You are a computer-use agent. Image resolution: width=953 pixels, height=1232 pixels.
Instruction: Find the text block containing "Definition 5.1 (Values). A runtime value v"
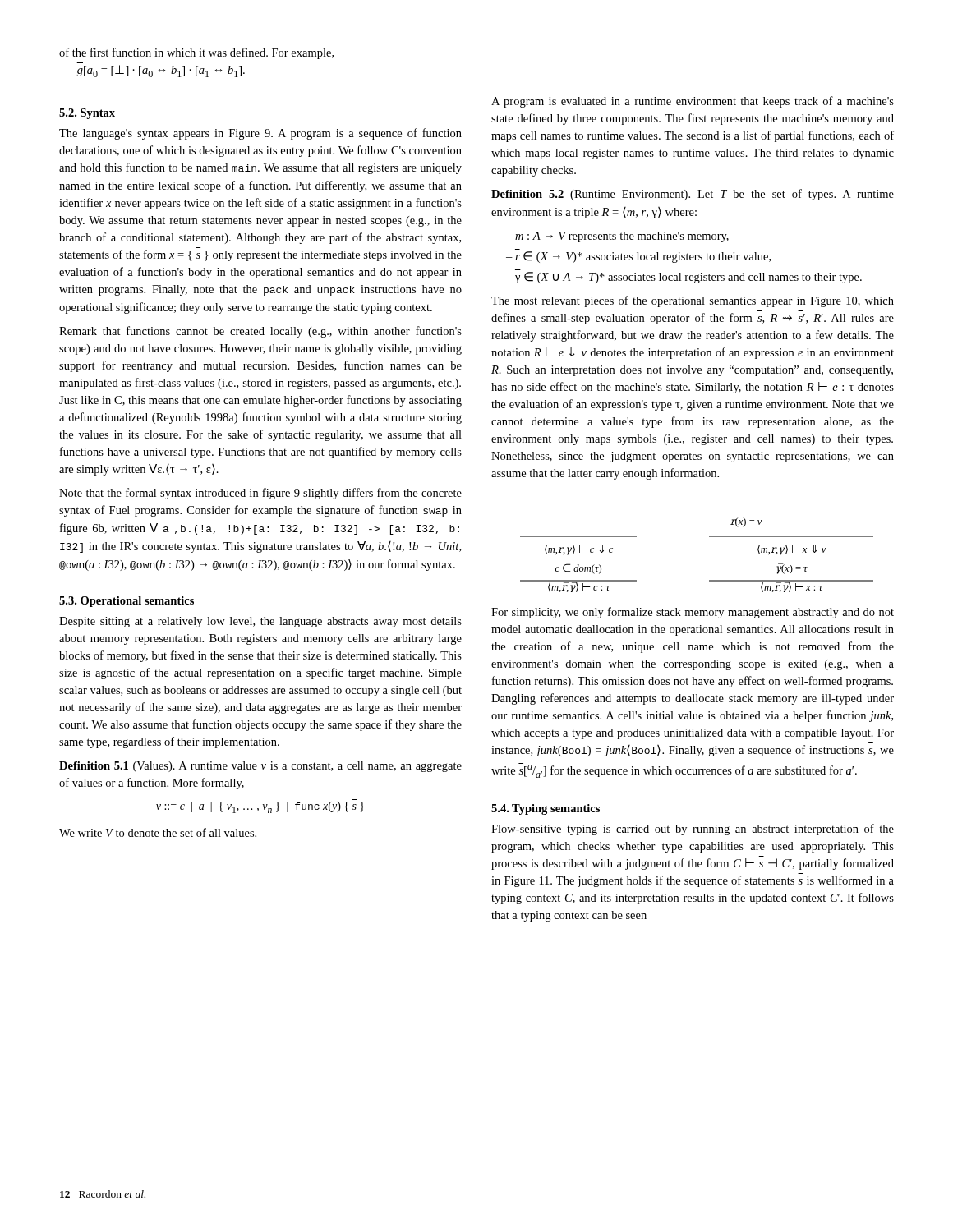click(260, 774)
